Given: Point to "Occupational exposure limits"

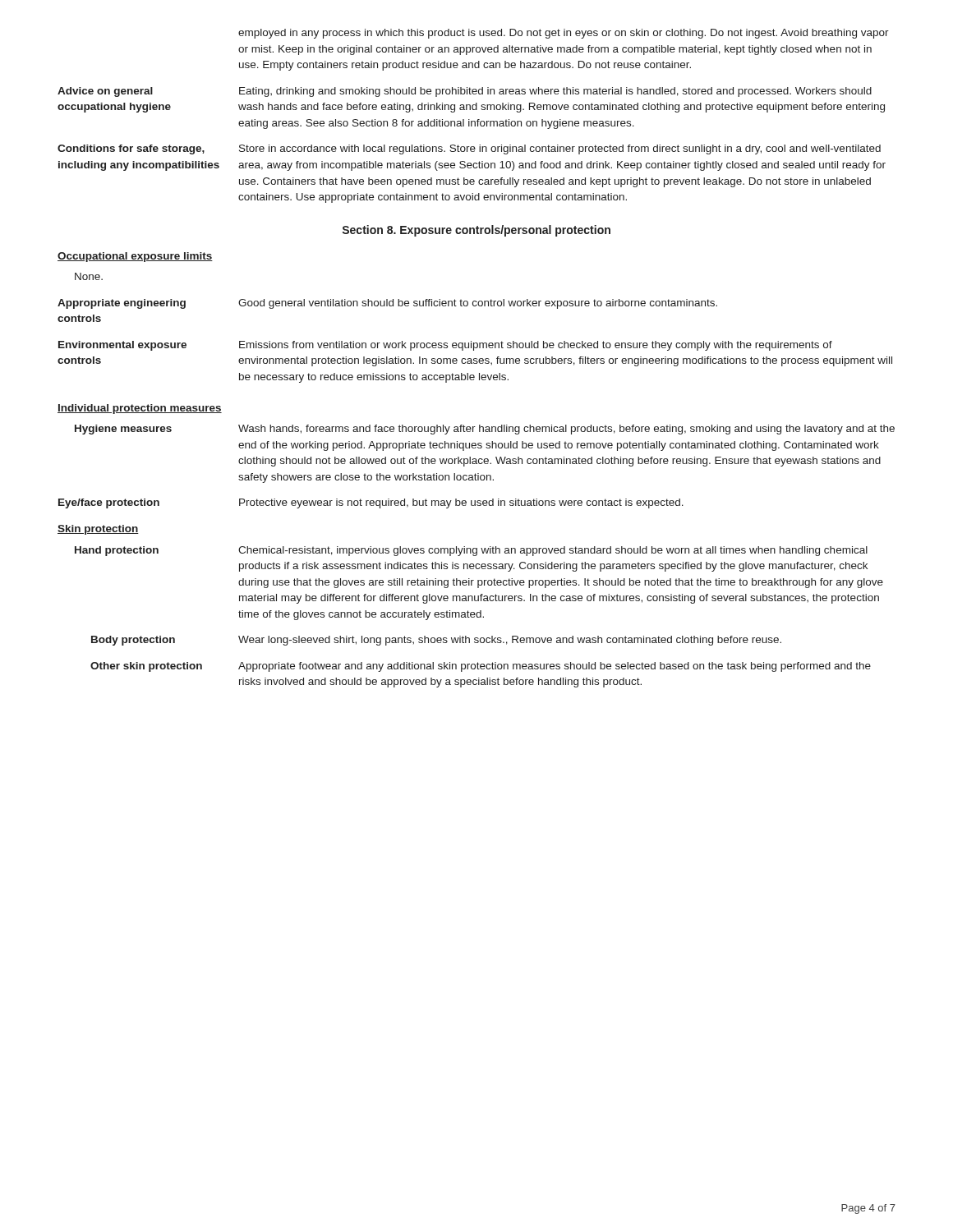Looking at the screenshot, I should point(135,257).
